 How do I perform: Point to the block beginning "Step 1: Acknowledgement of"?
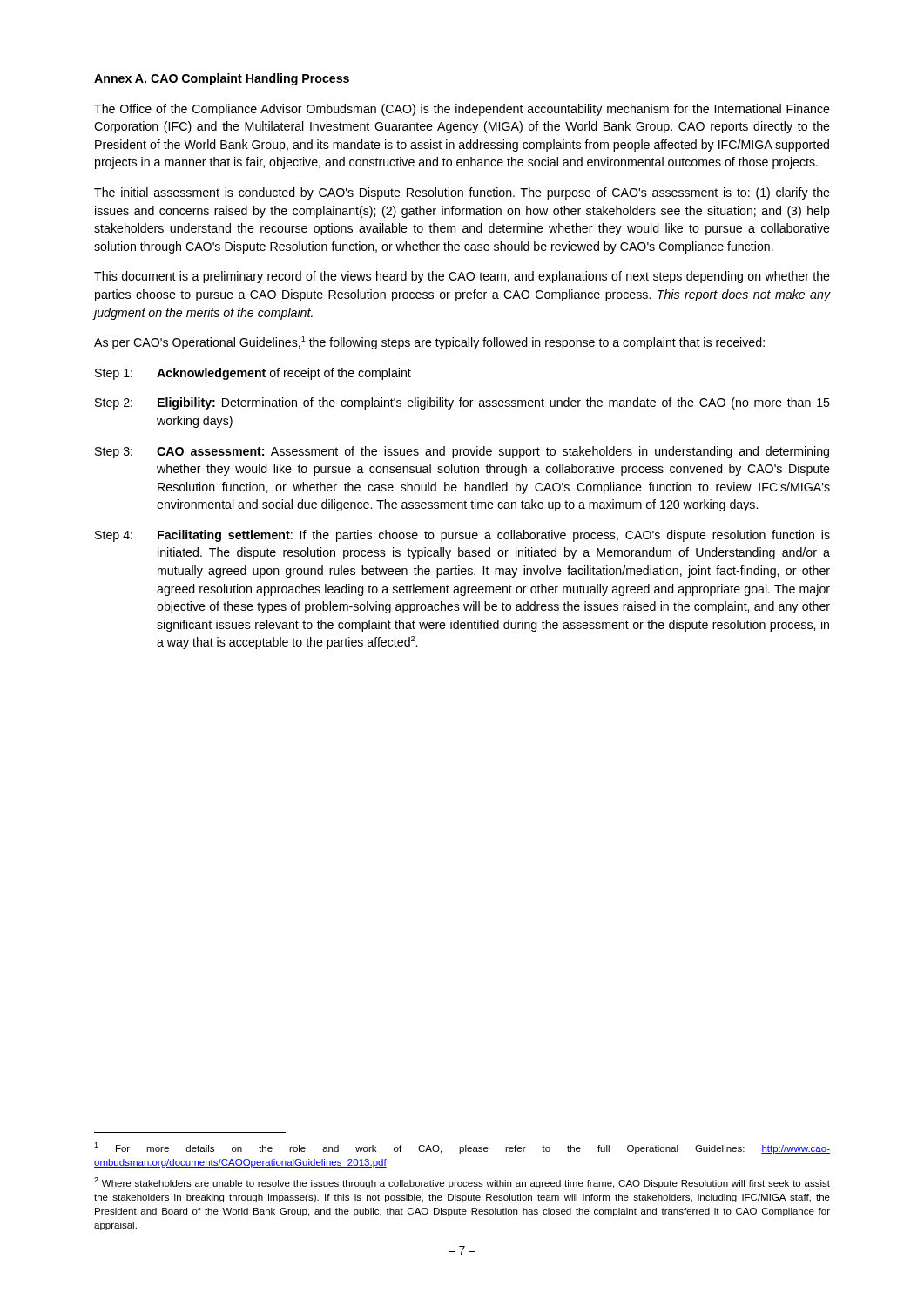(253, 374)
